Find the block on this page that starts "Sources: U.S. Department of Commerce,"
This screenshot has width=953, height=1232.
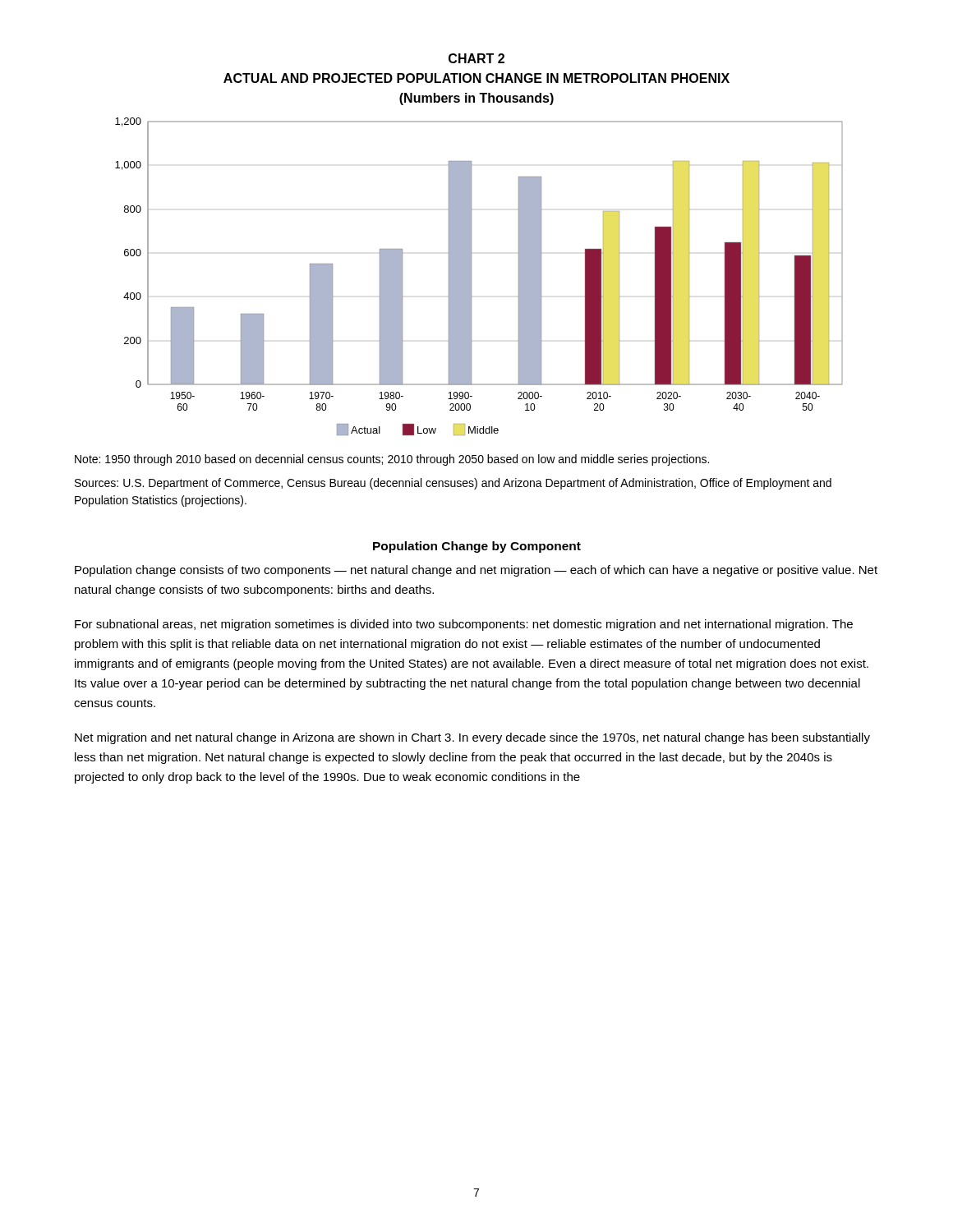point(453,492)
